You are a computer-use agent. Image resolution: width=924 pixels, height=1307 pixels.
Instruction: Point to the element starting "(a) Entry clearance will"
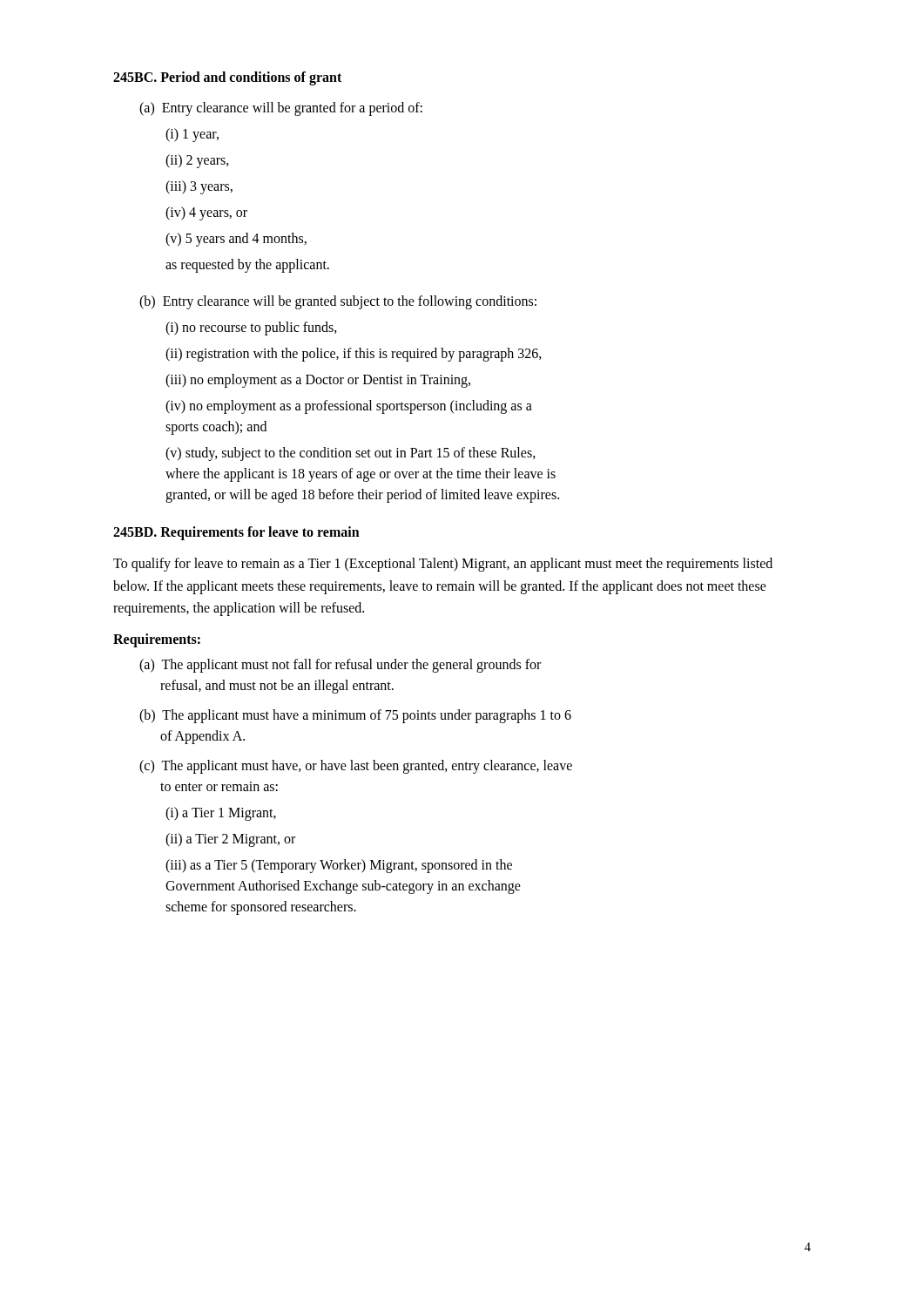[x=281, y=108]
